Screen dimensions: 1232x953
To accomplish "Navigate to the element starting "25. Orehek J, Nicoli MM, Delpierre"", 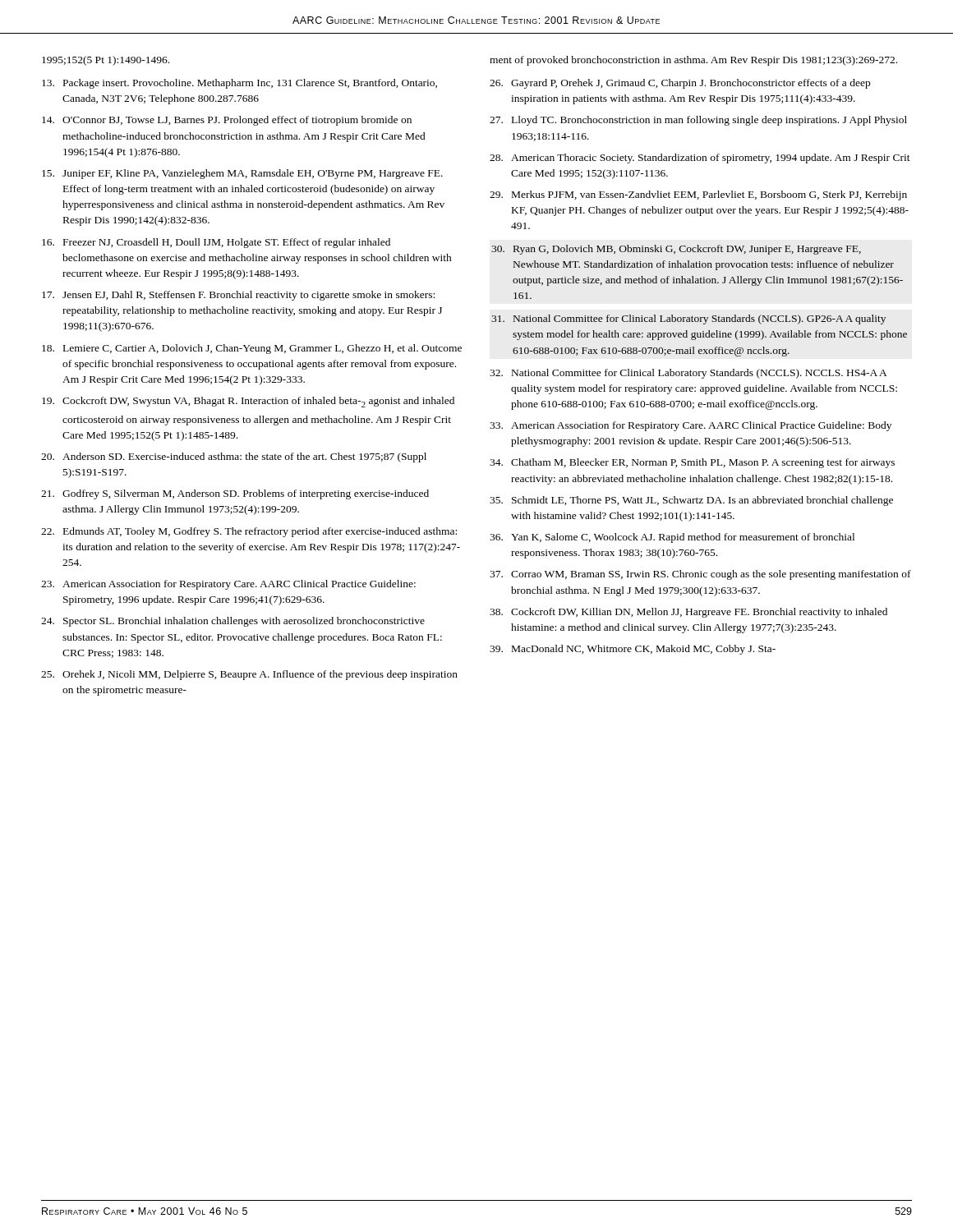I will click(x=252, y=682).
